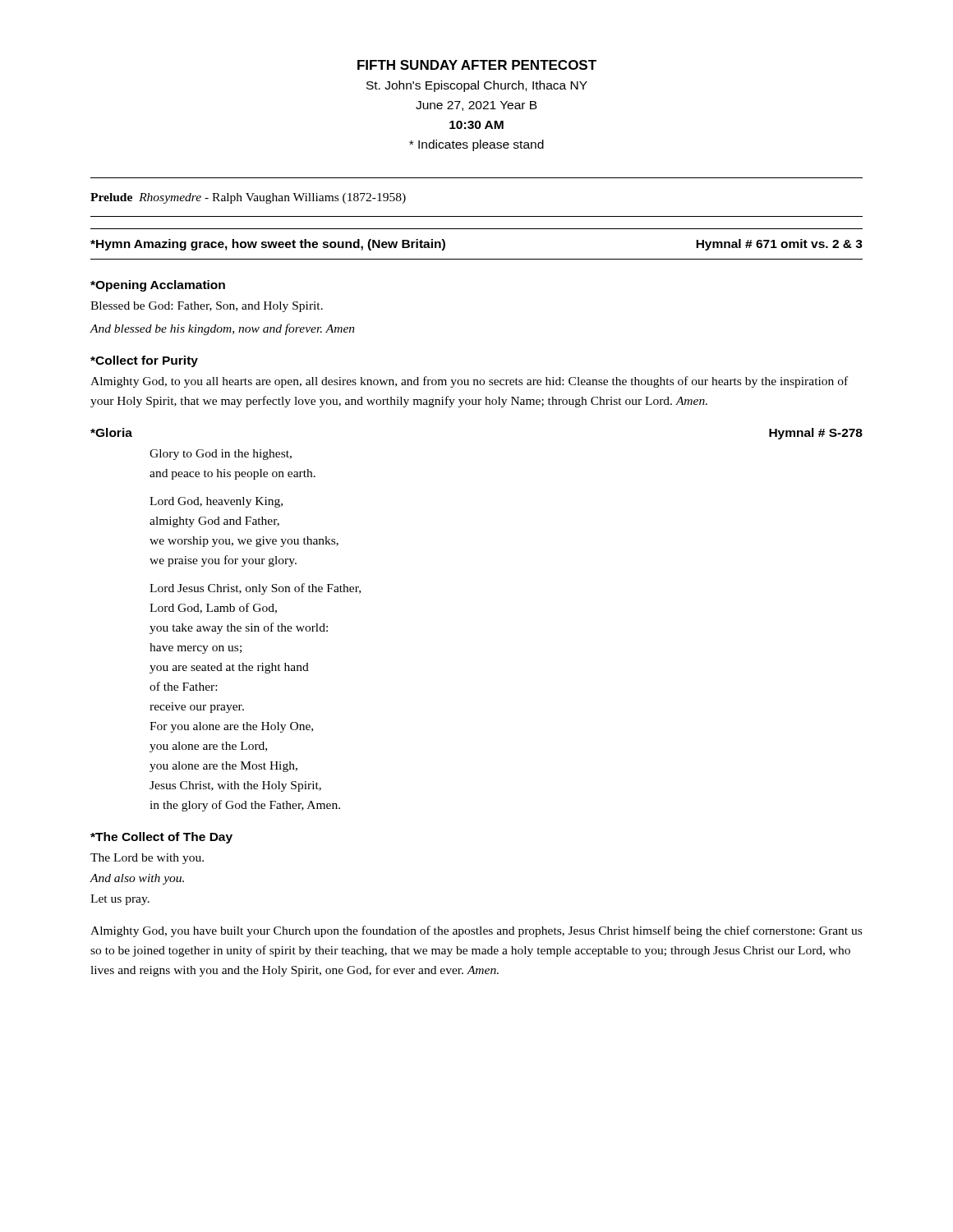Click on the region starting "Almighty God, you have built your Church upon"
953x1232 pixels.
point(476,950)
